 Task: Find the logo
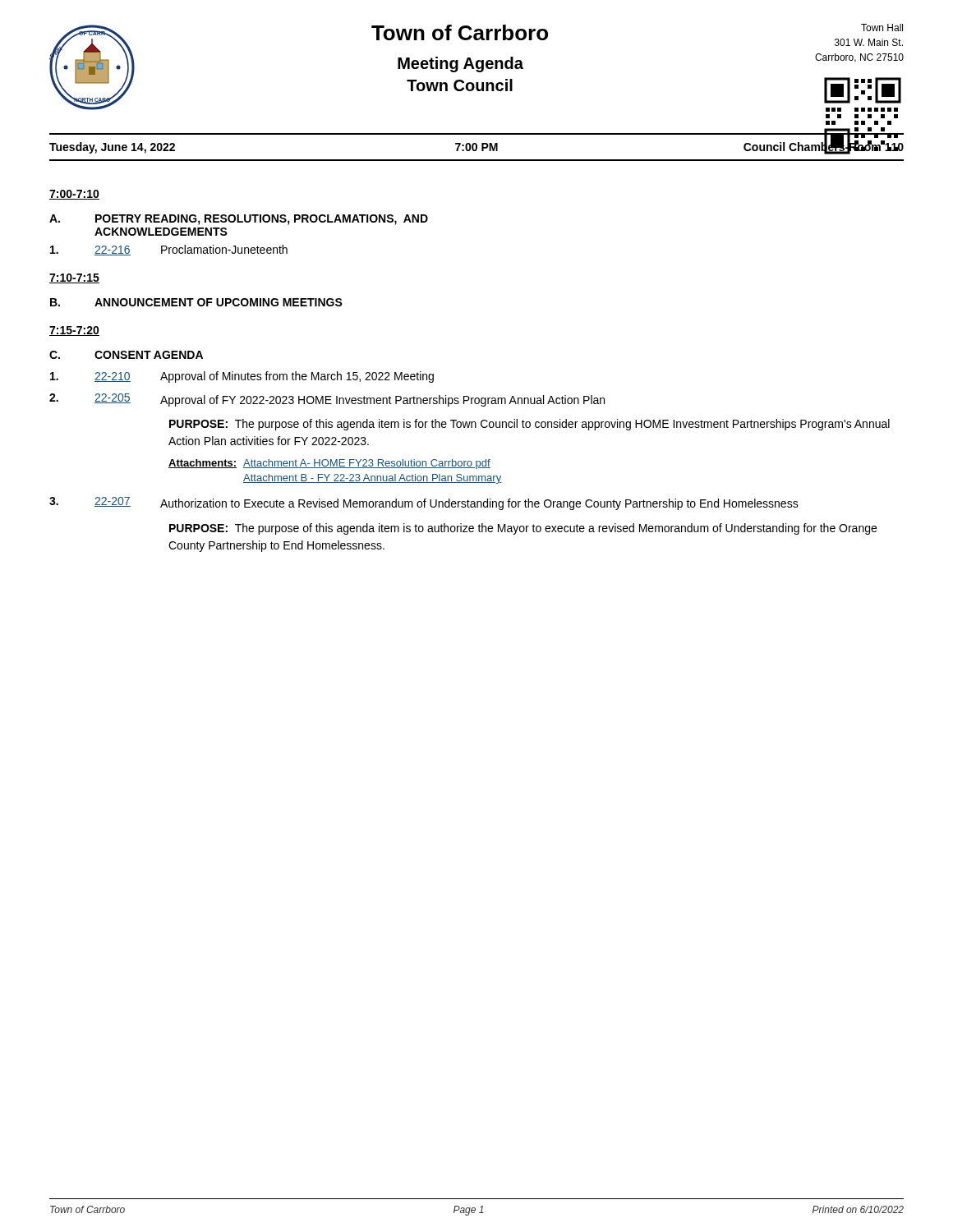(99, 69)
